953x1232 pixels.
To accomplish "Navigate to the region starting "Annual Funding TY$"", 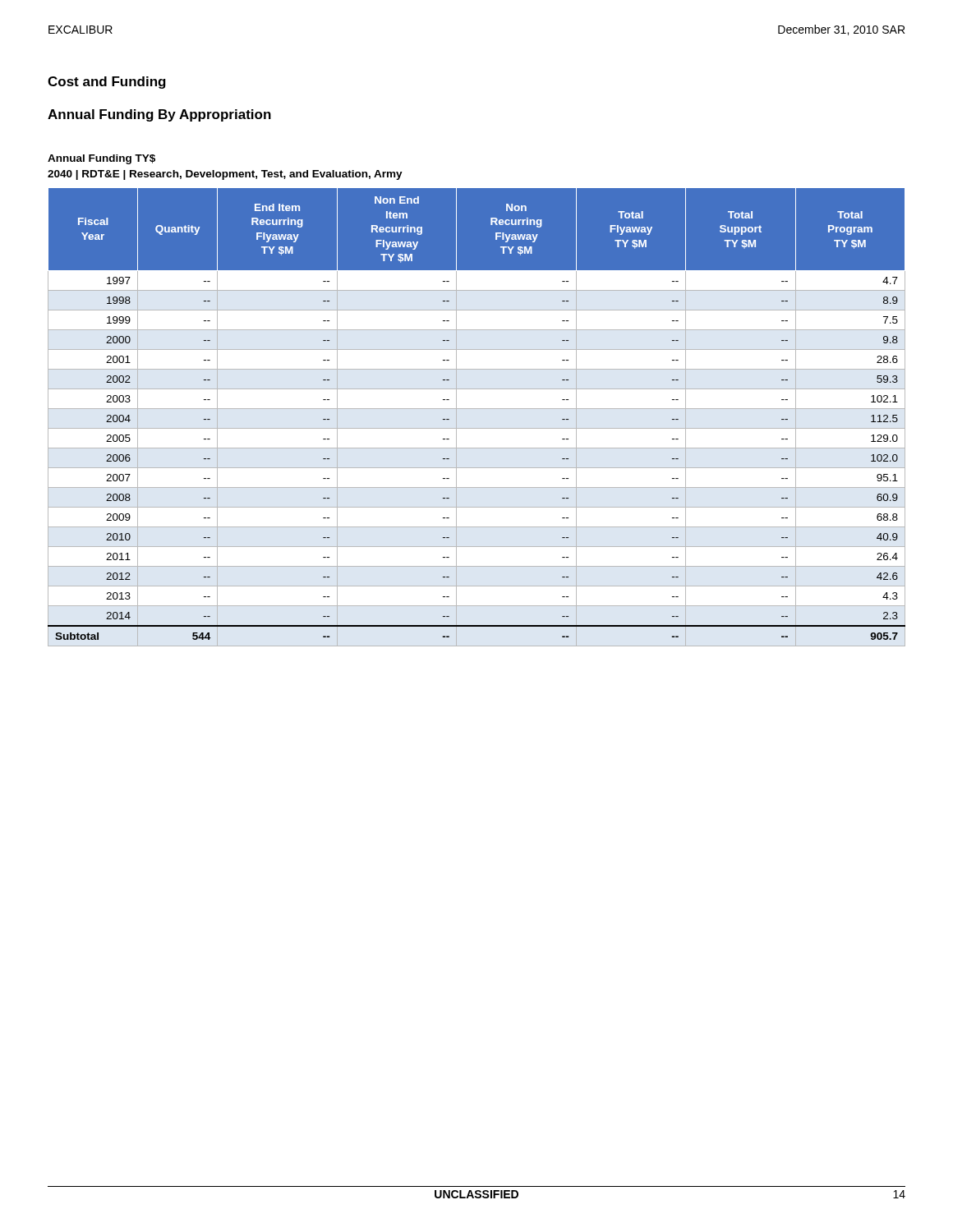I will pos(102,158).
